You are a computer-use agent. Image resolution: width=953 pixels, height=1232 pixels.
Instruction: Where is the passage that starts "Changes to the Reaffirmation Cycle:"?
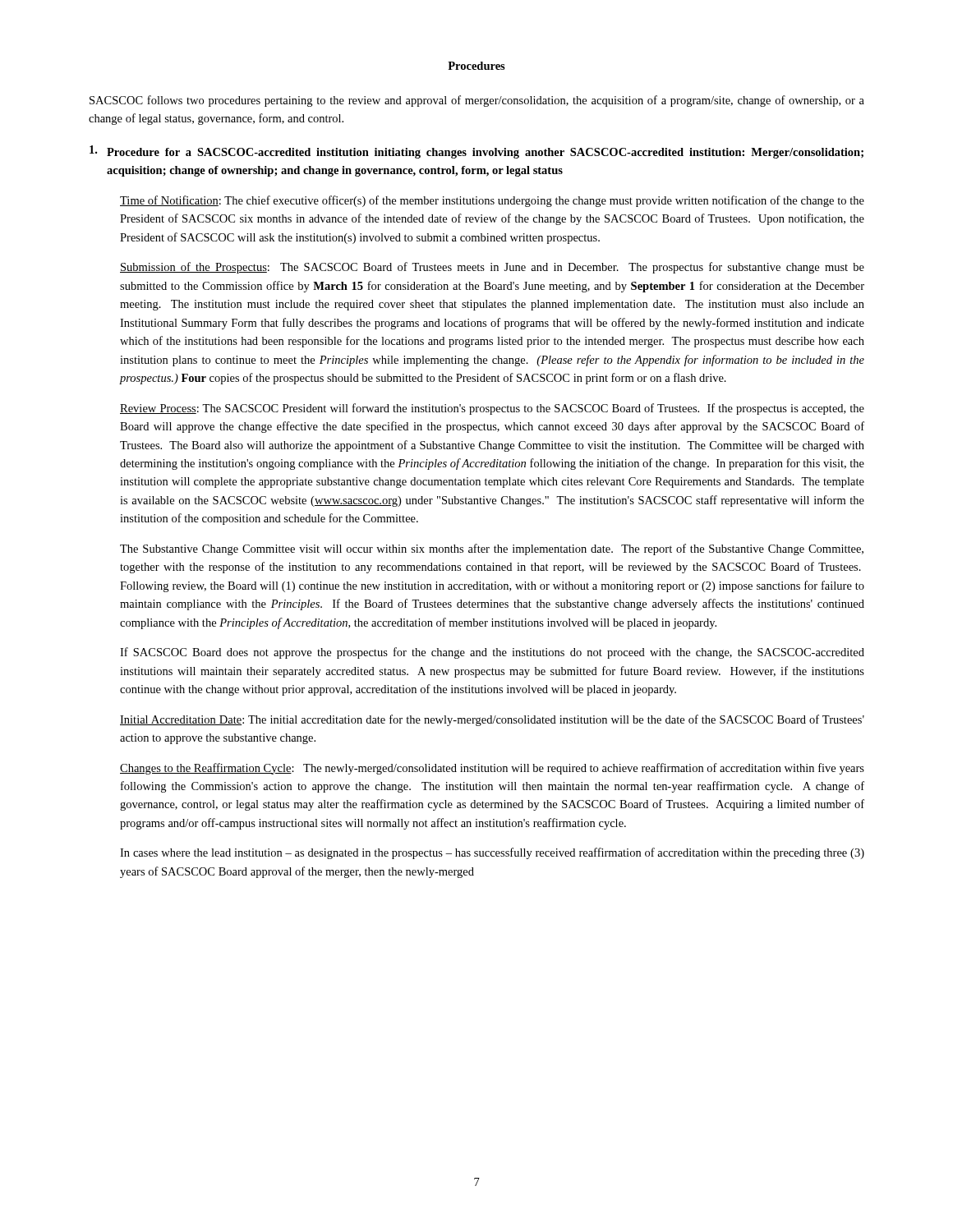pyautogui.click(x=492, y=795)
